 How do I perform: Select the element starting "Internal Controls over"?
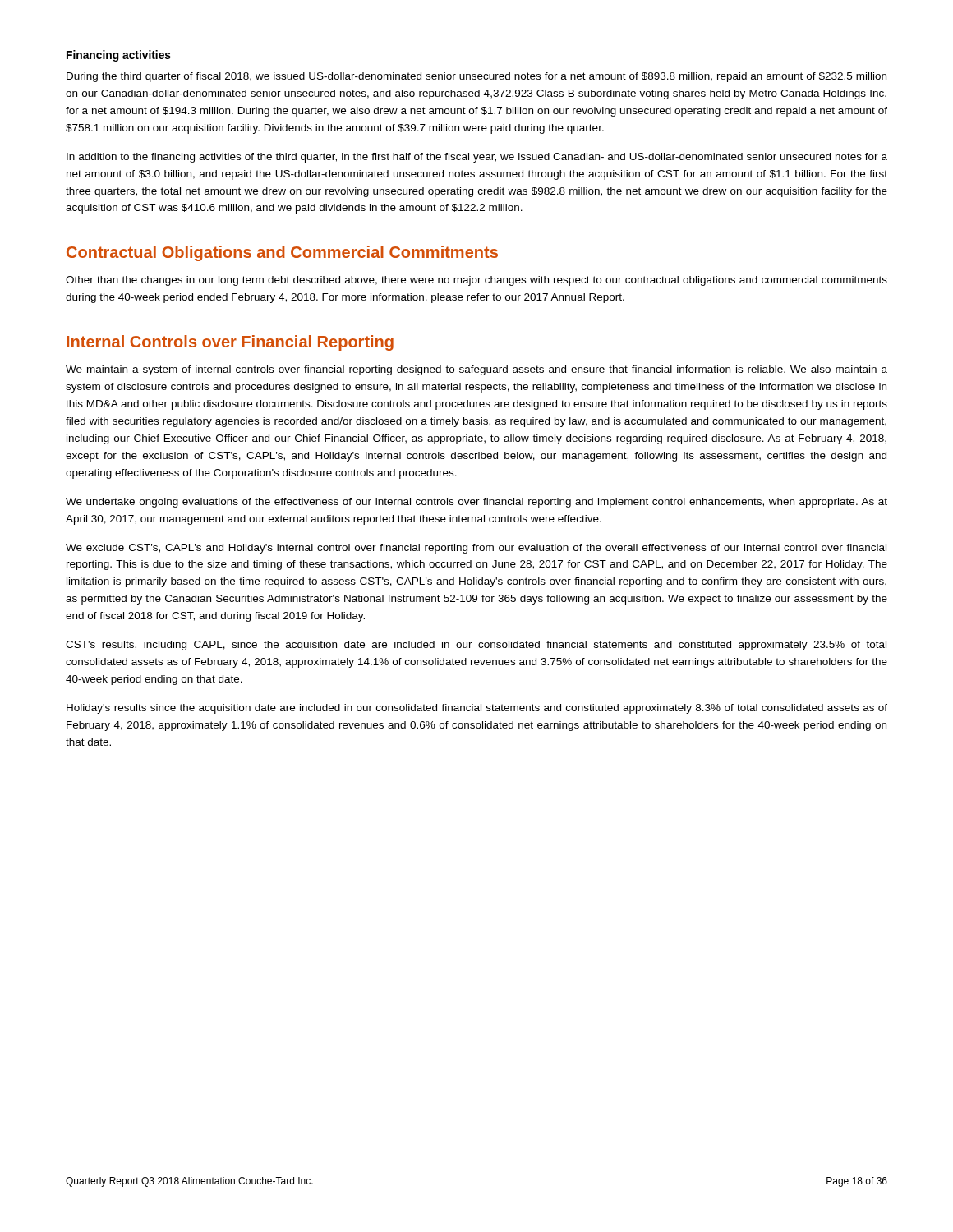pos(230,342)
